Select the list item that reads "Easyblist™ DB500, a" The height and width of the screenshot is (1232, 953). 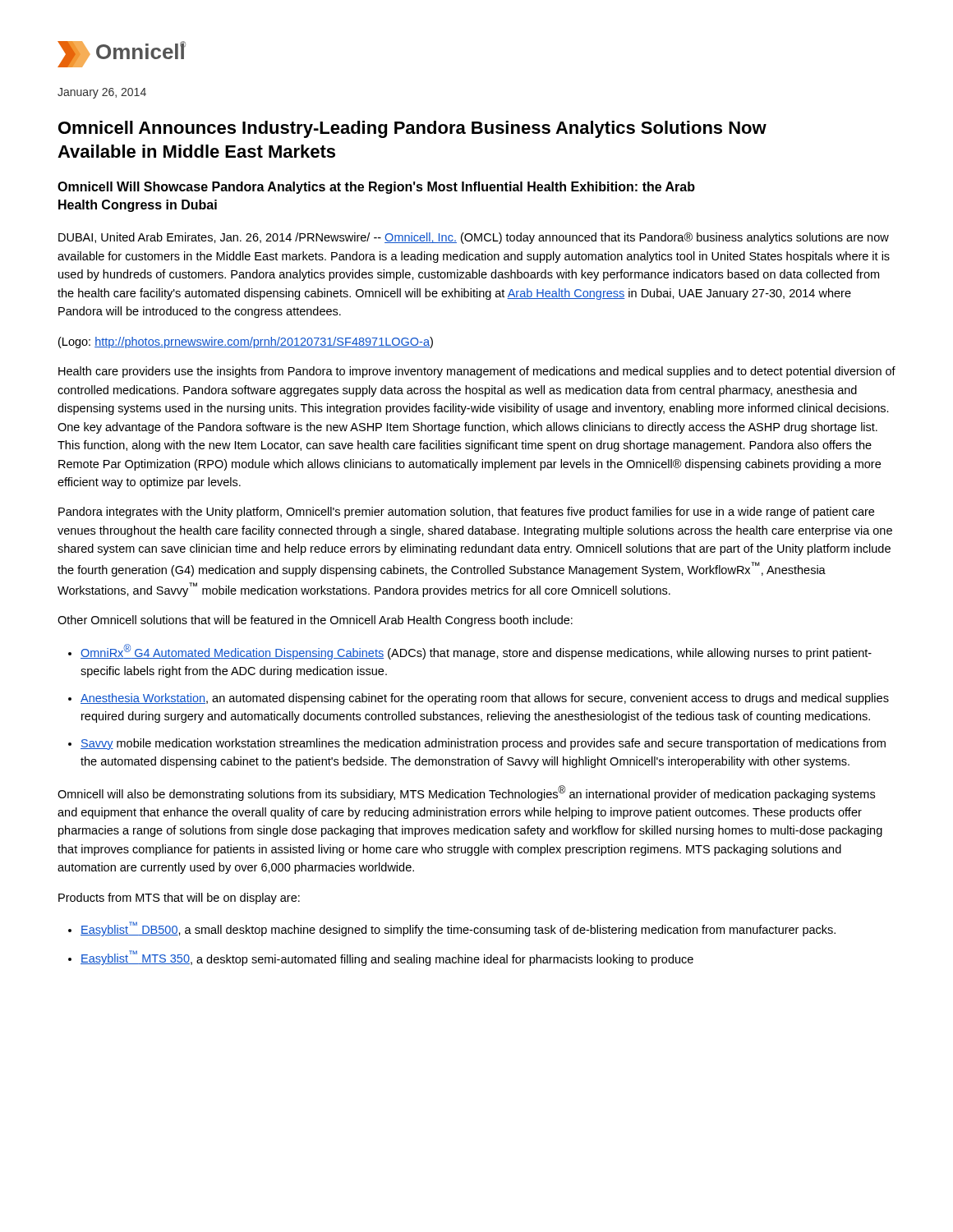pos(459,928)
